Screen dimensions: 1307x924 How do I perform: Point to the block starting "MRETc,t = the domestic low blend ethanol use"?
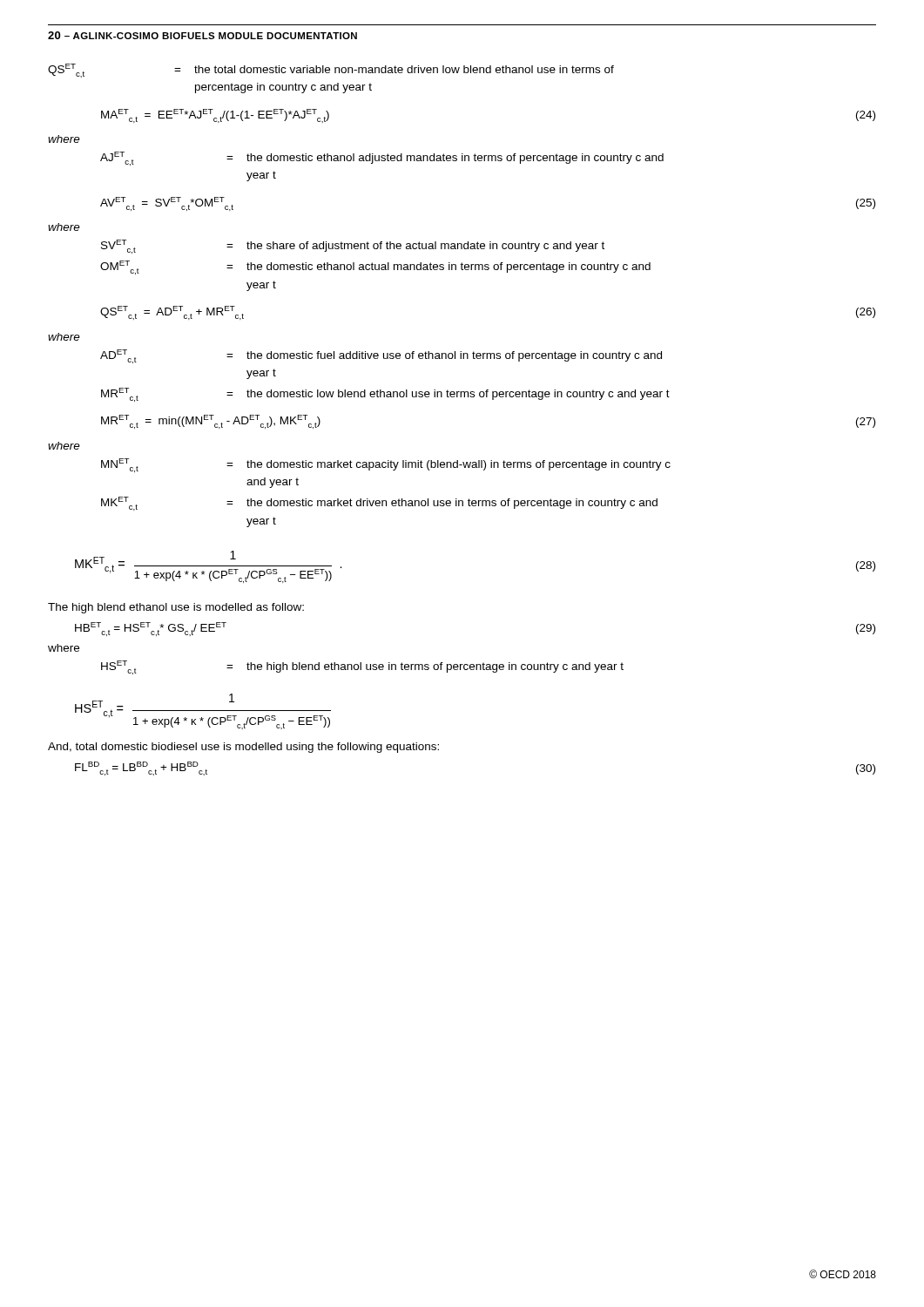click(x=488, y=394)
